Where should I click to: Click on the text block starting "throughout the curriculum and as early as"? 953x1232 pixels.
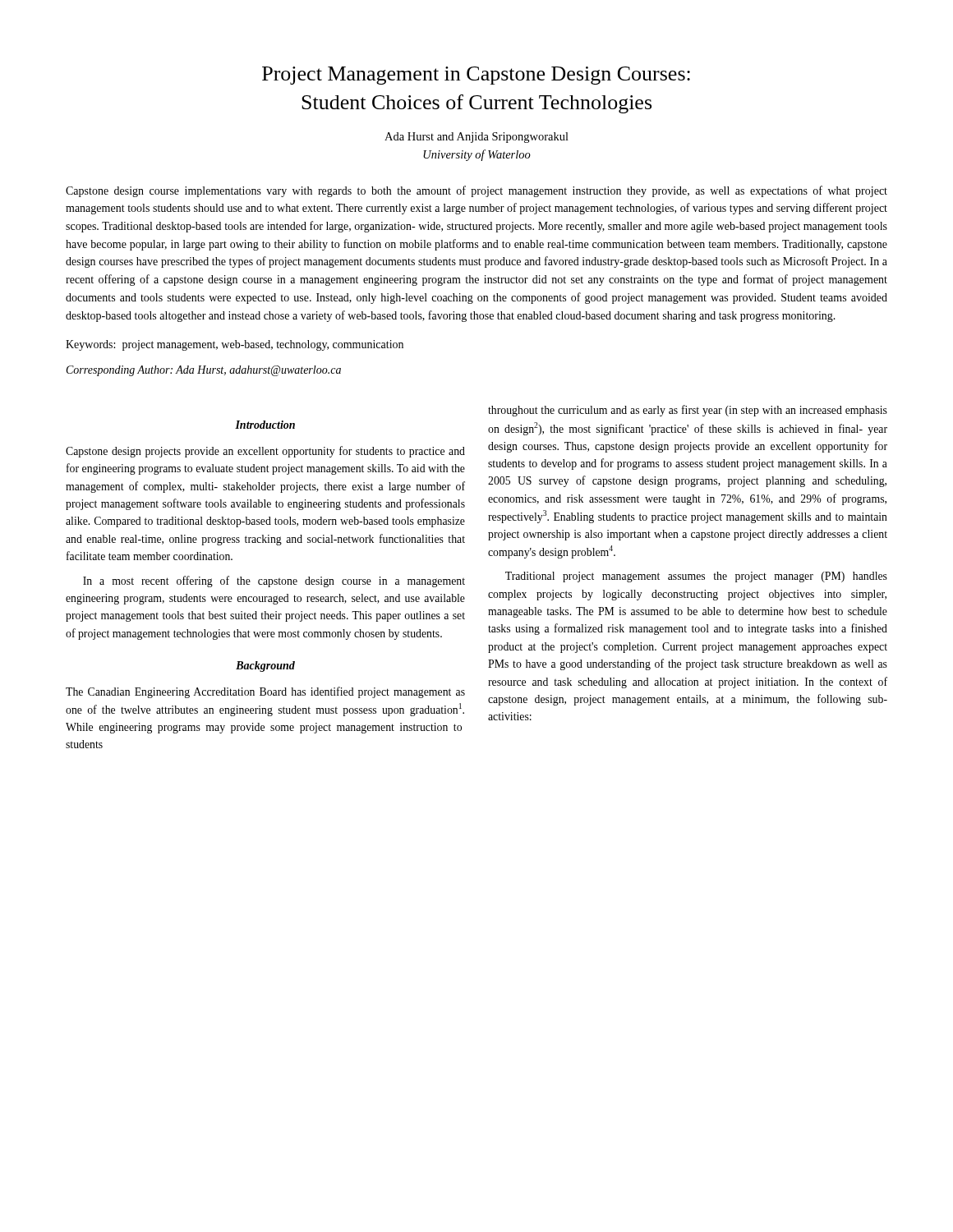[x=688, y=564]
